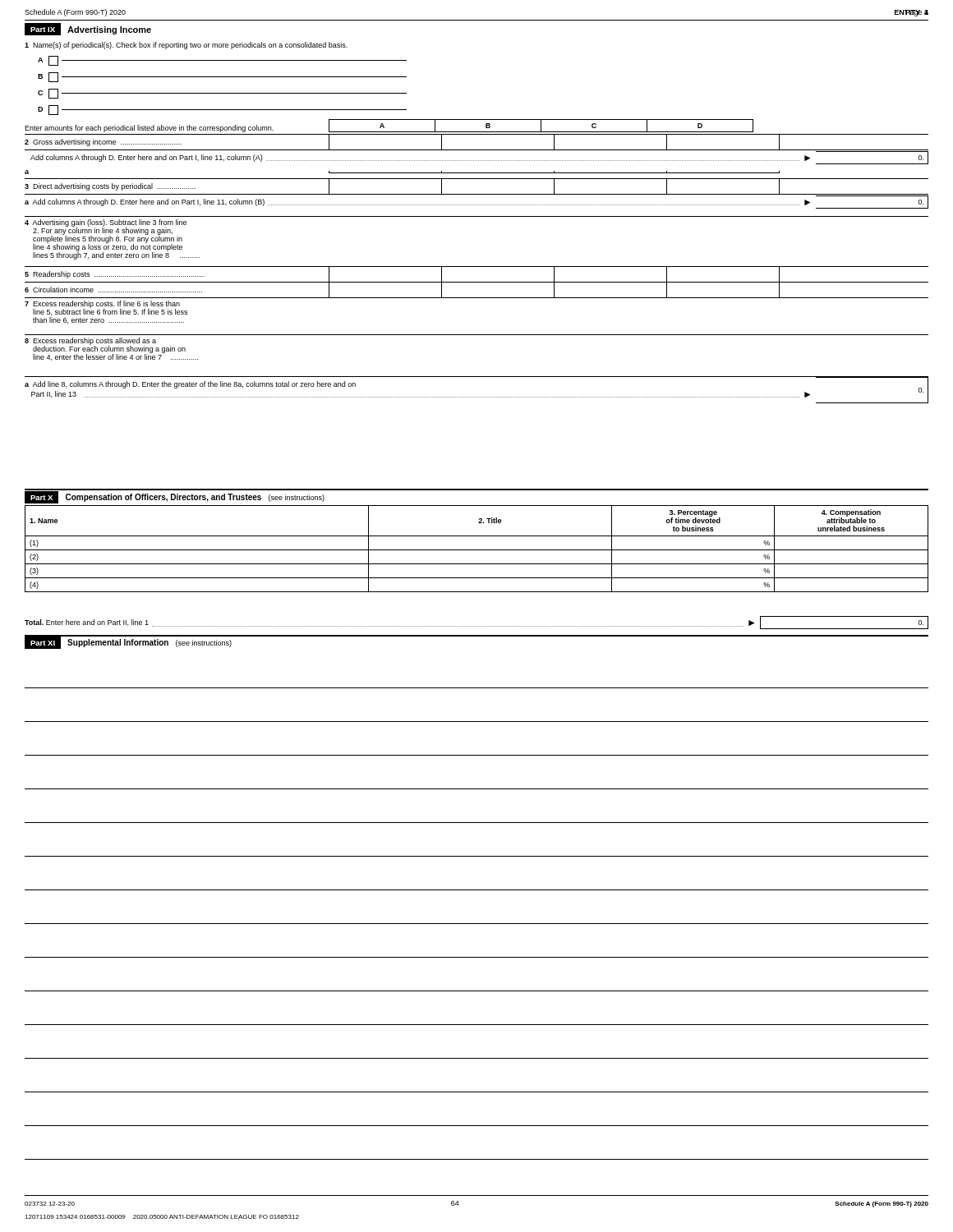Select the table that reads "2 Gross advertising"

pos(476,269)
